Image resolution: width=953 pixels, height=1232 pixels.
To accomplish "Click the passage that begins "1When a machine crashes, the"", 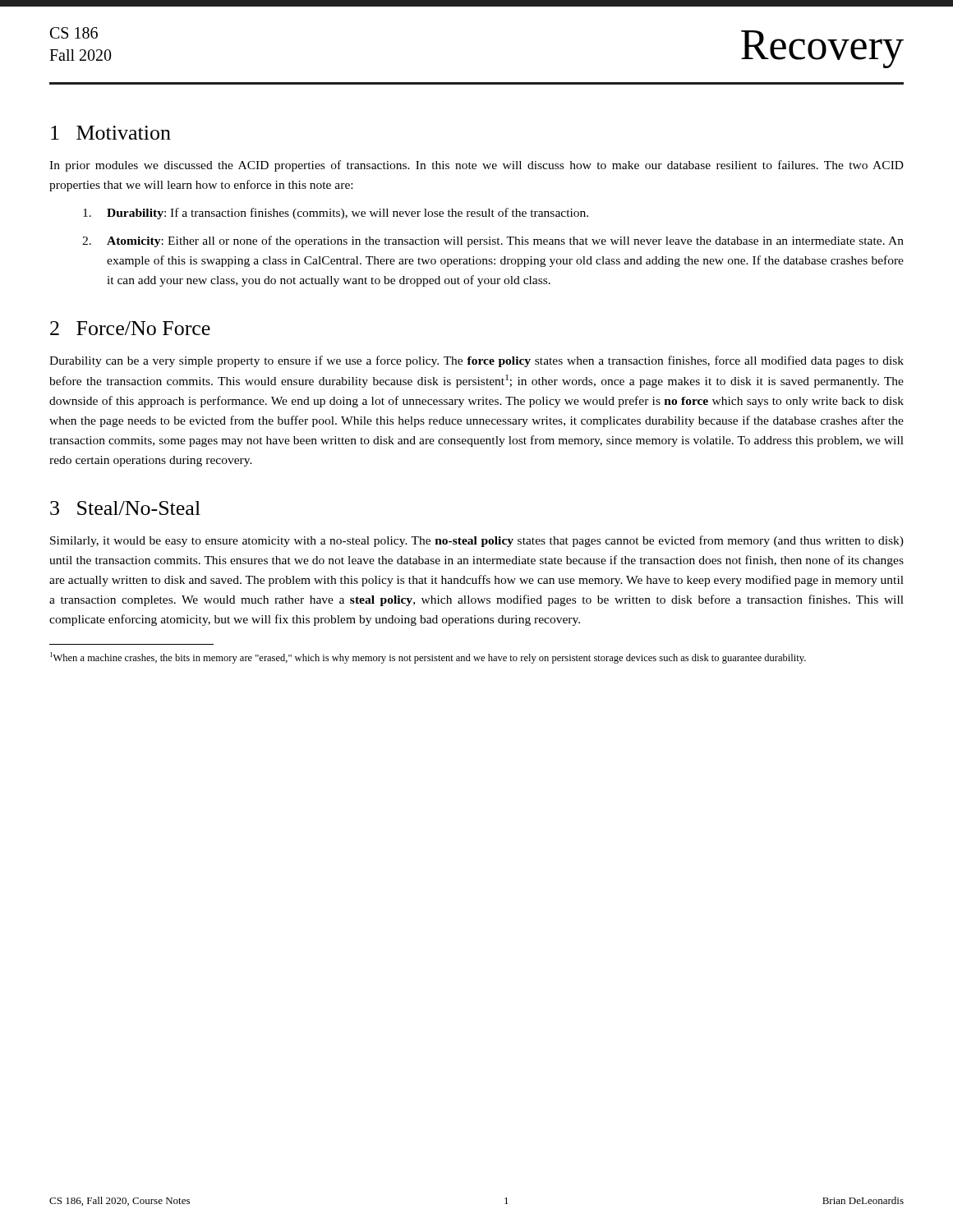I will point(428,658).
